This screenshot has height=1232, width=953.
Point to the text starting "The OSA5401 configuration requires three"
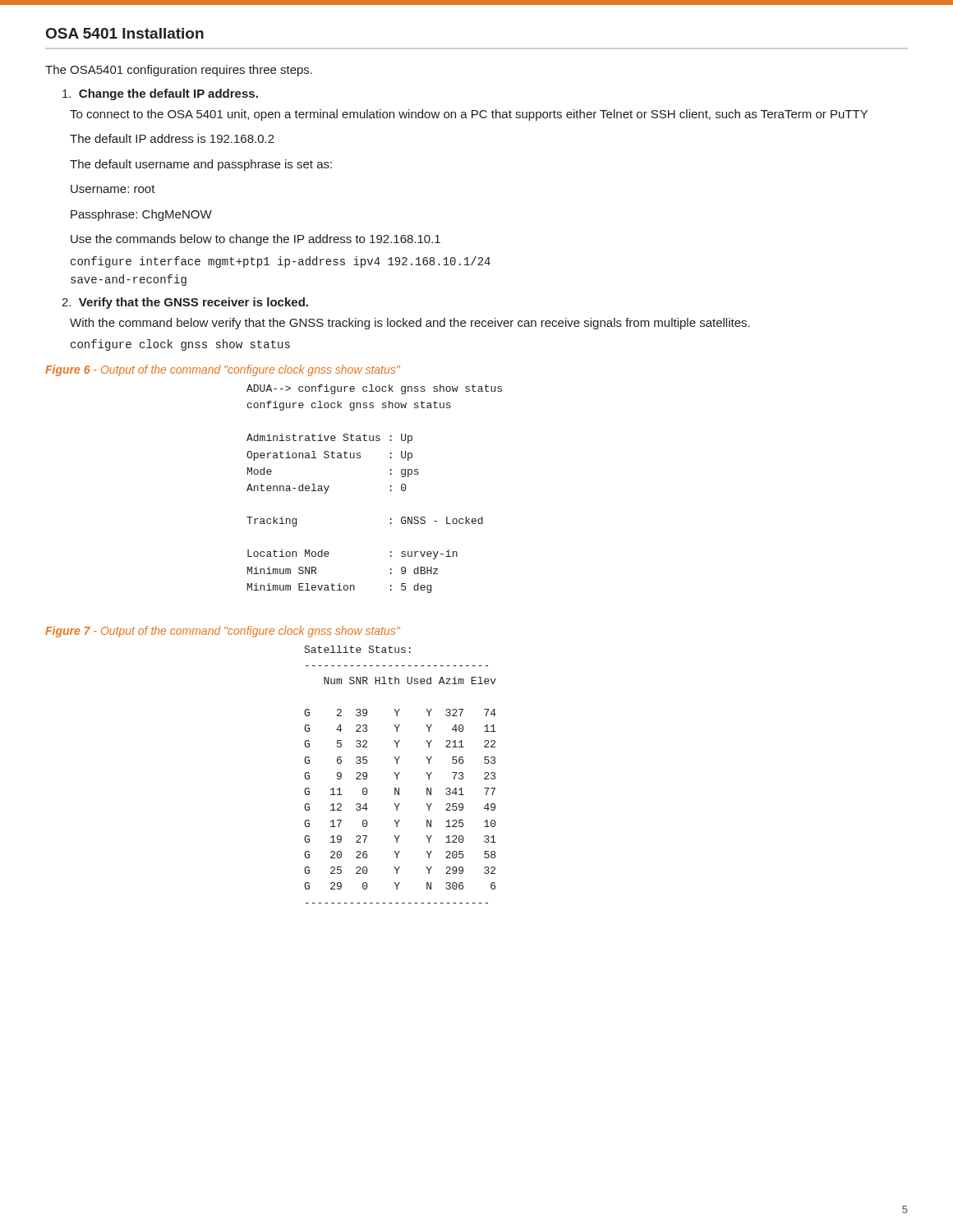179,69
